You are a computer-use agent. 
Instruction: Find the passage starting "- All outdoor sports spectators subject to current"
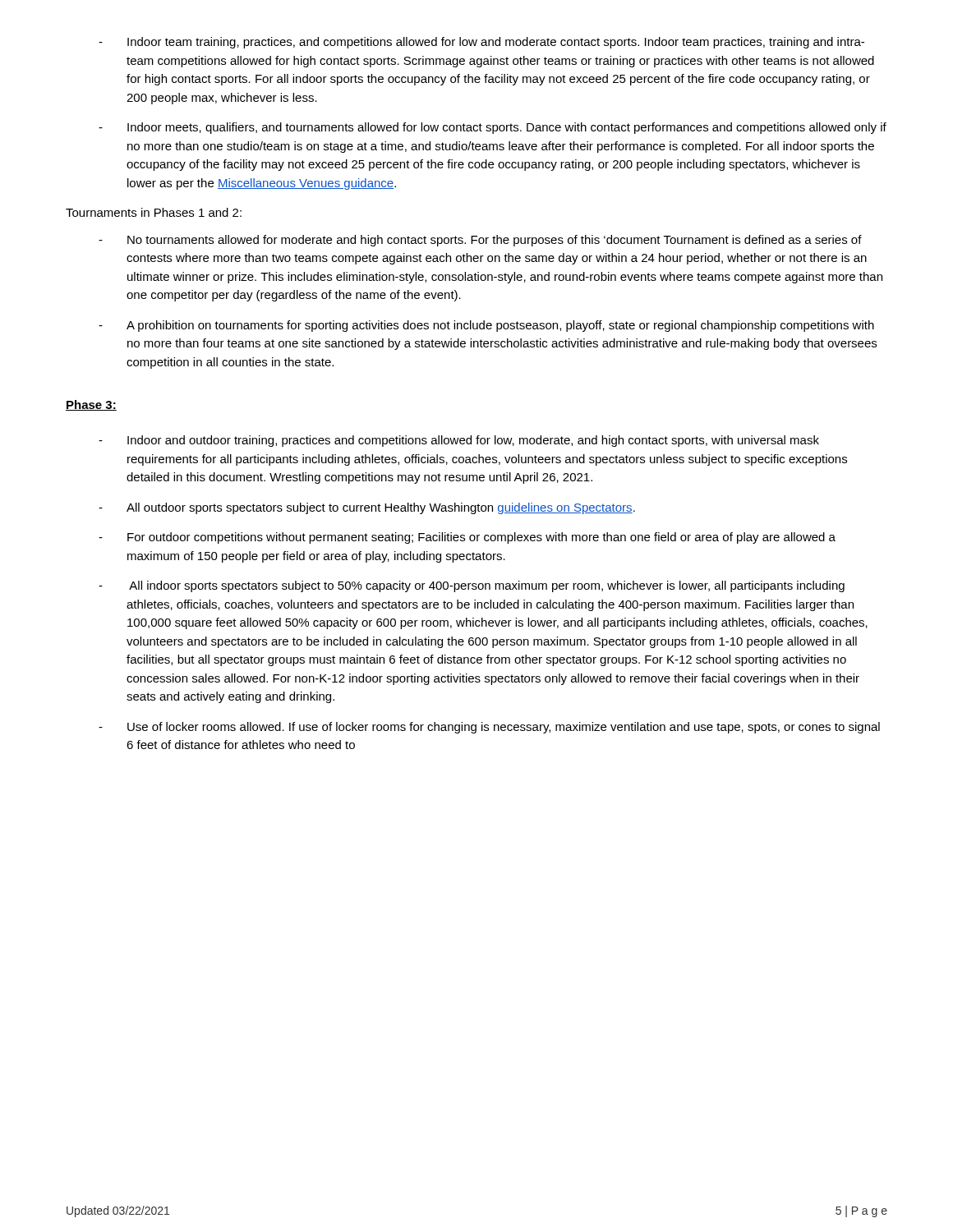pyautogui.click(x=493, y=507)
